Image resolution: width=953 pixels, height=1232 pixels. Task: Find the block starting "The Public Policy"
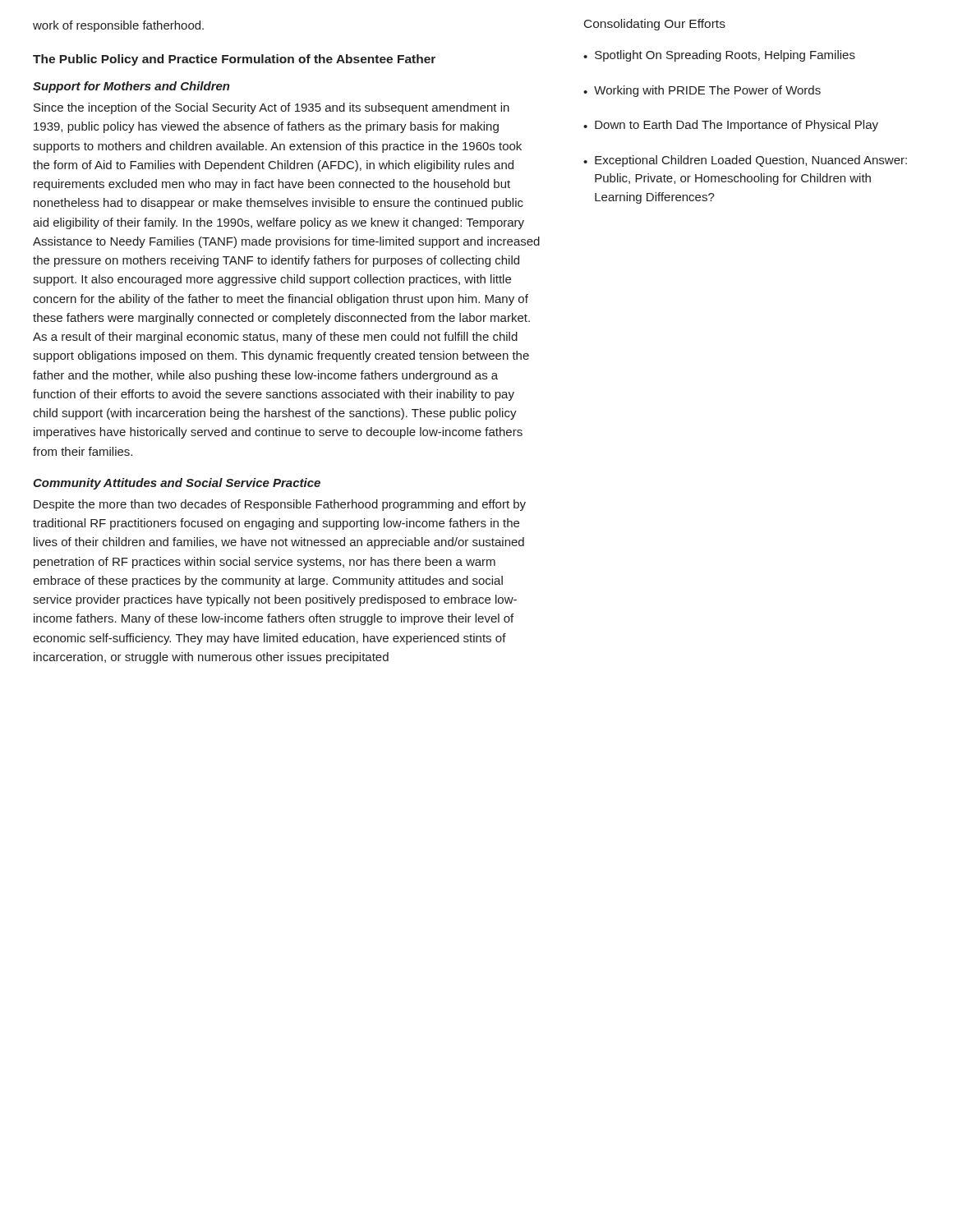288,59
